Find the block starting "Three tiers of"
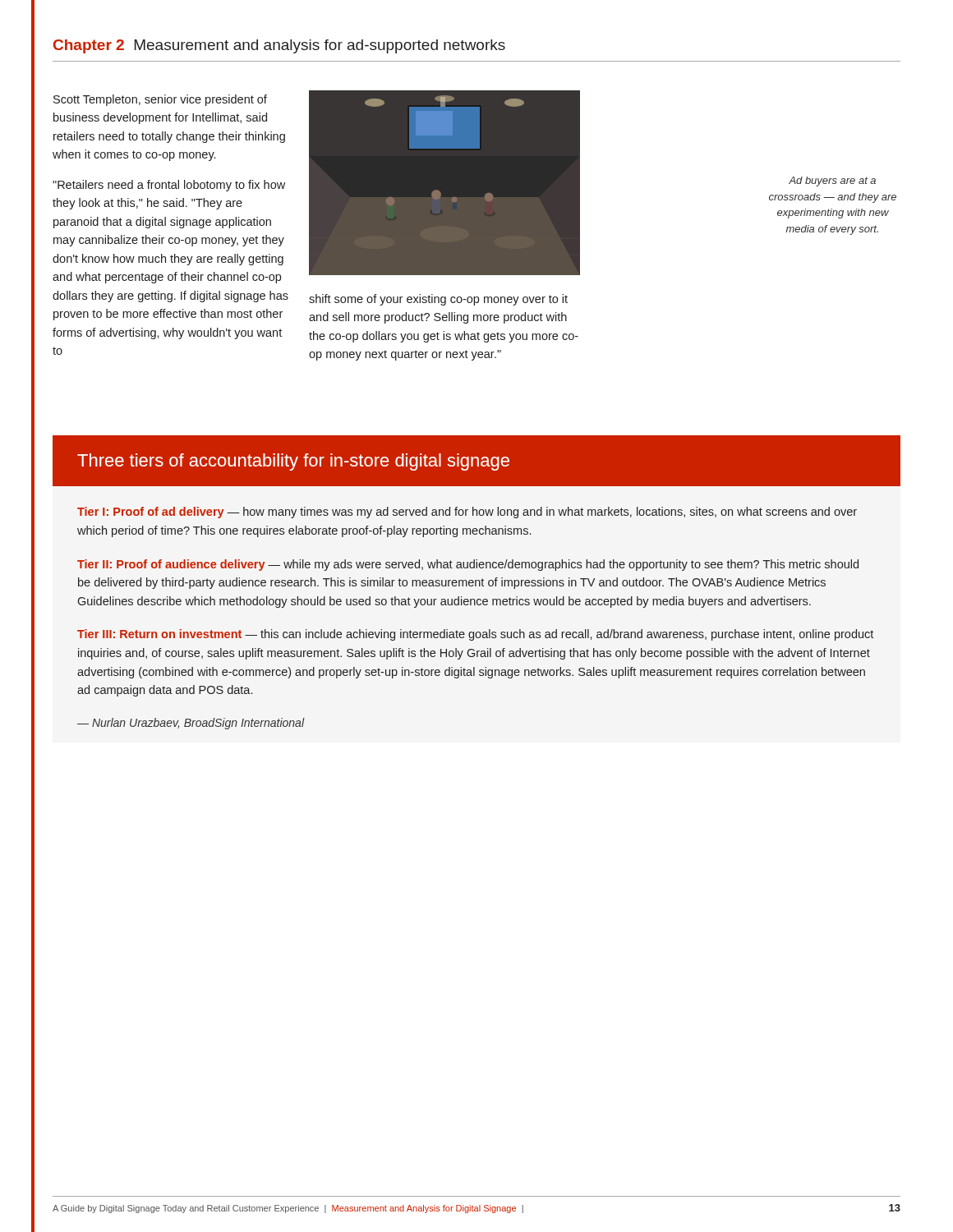953x1232 pixels. pos(294,460)
